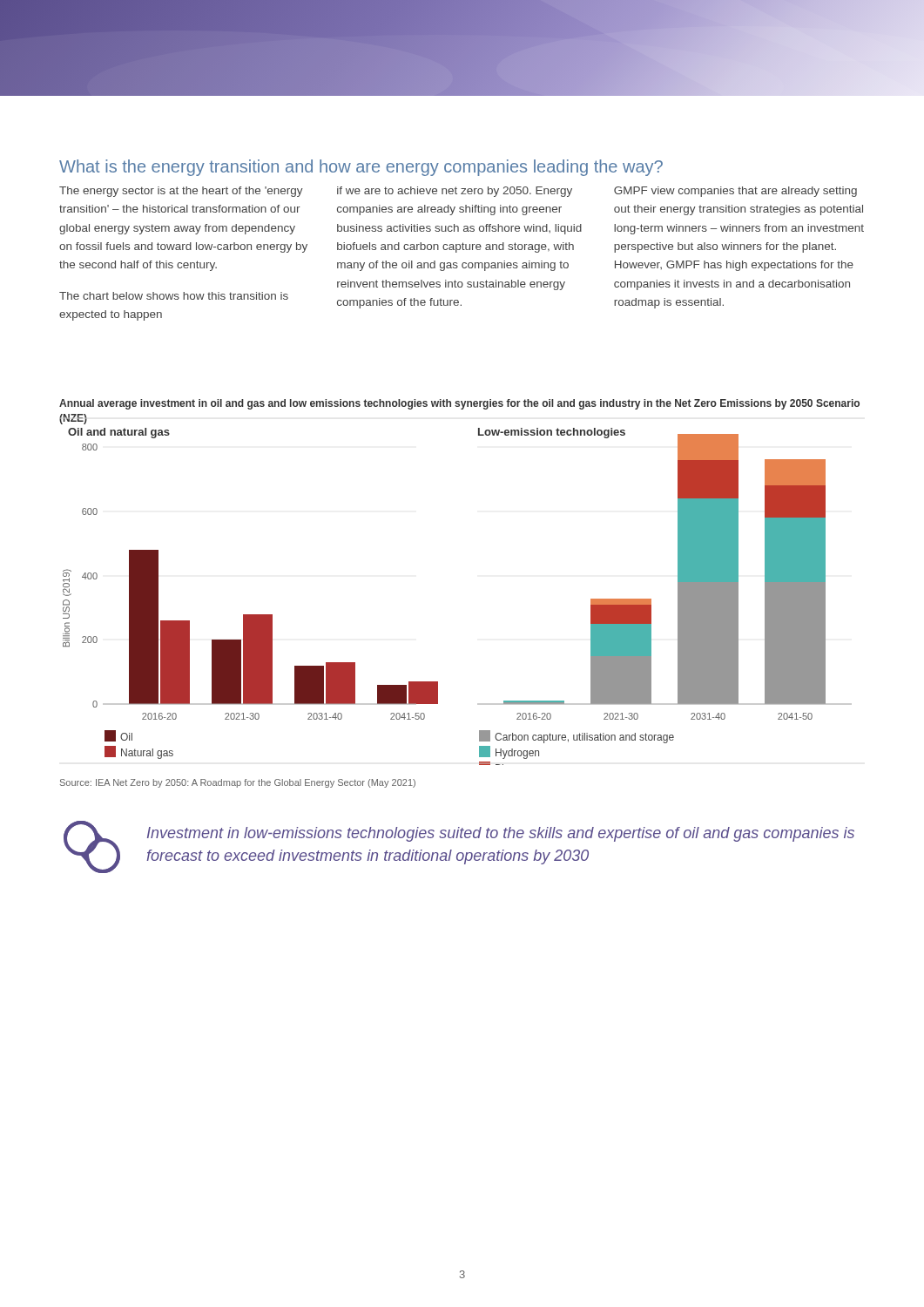
Task: Select the grouped bar chart
Action: [462, 591]
